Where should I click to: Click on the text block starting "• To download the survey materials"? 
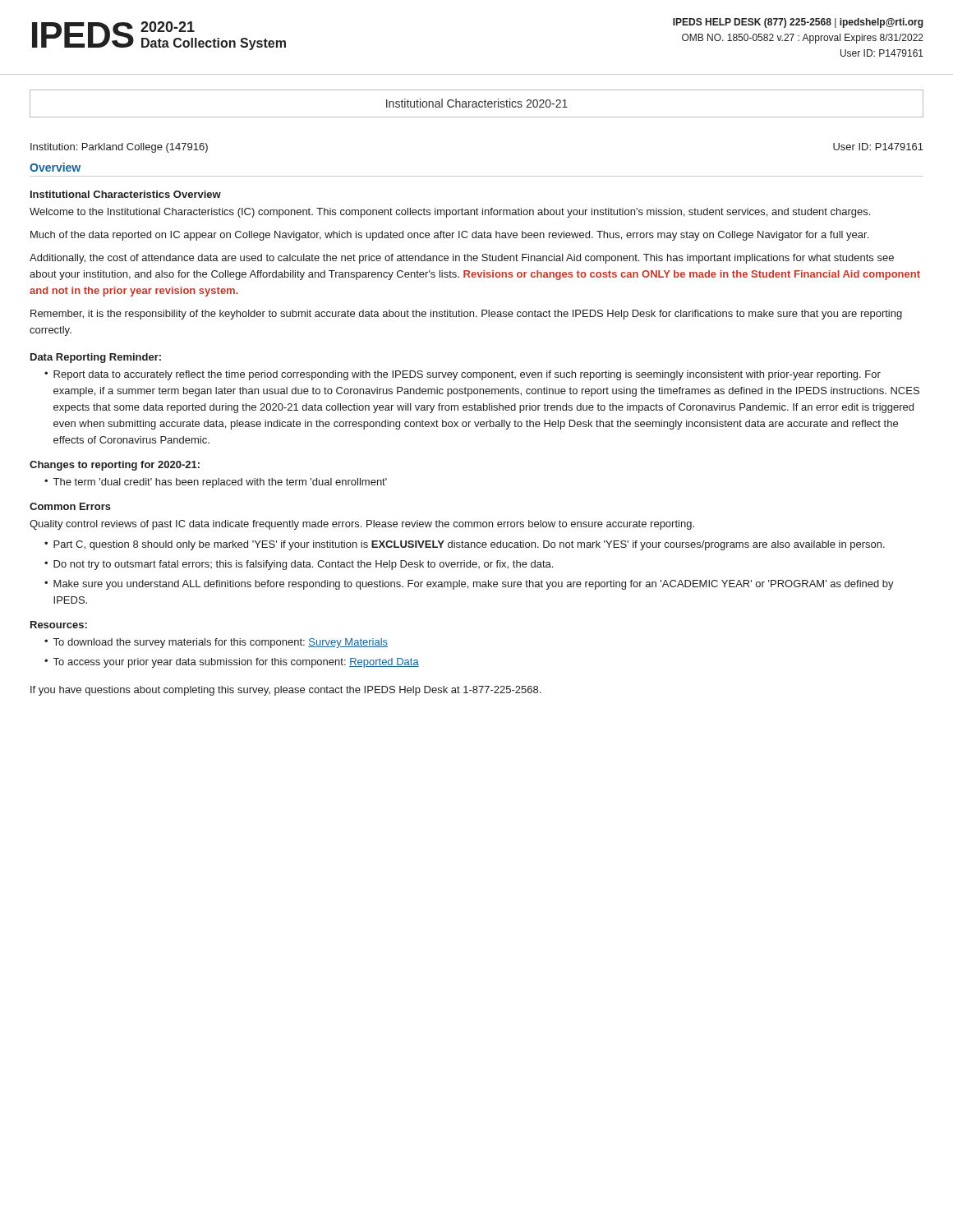(x=216, y=642)
